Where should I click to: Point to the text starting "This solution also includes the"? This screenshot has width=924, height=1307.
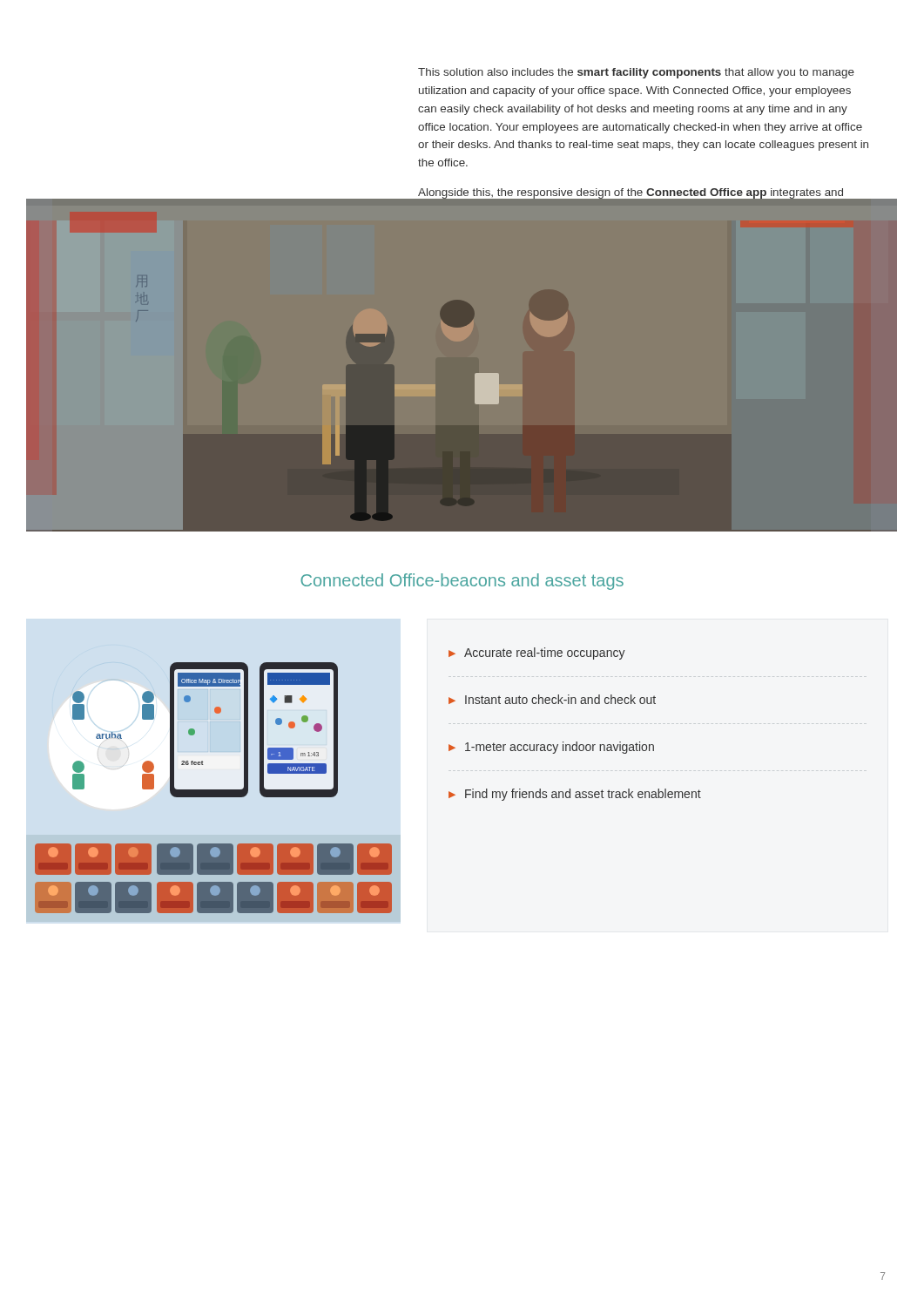644,142
